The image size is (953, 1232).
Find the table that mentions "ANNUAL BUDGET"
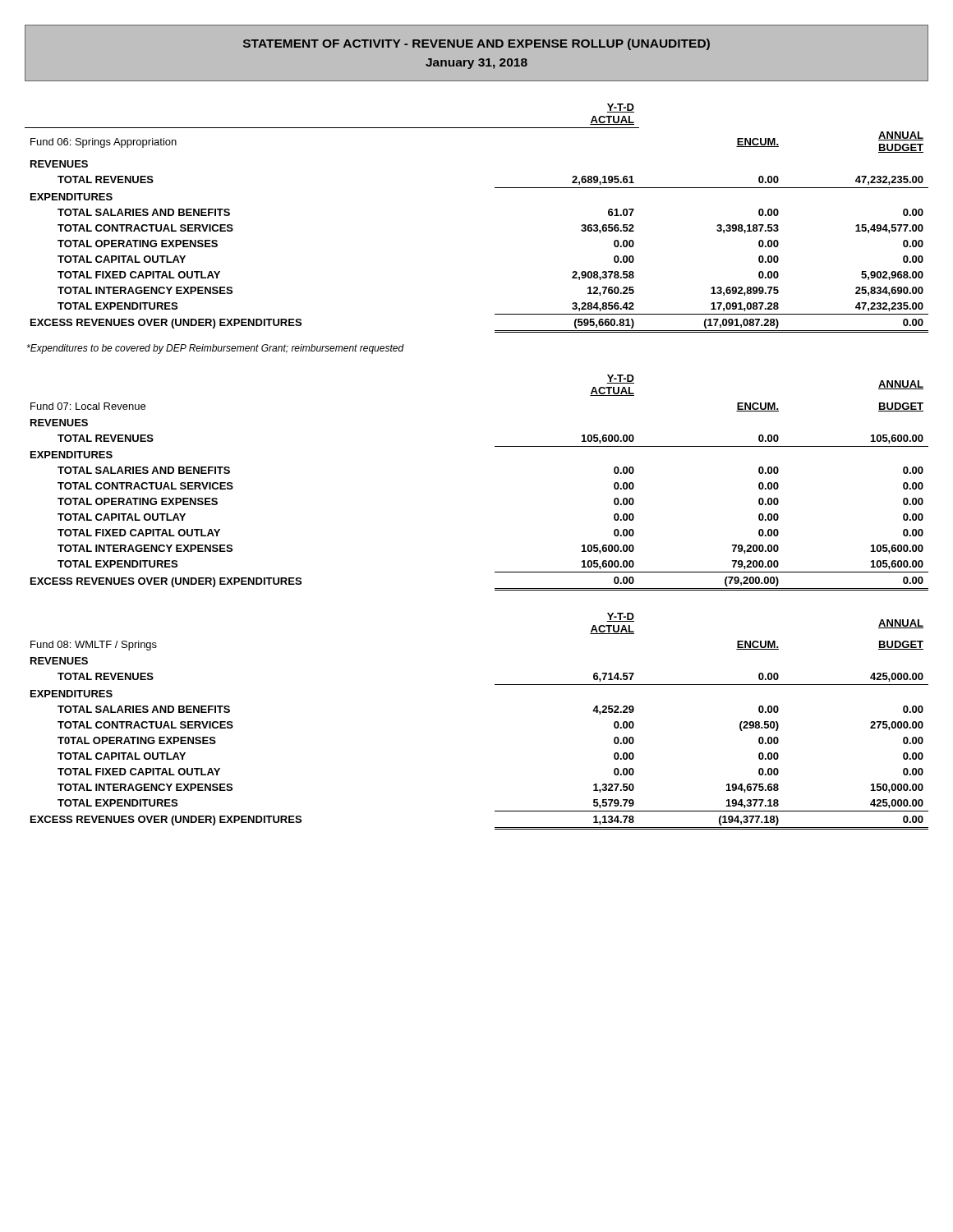click(x=476, y=216)
